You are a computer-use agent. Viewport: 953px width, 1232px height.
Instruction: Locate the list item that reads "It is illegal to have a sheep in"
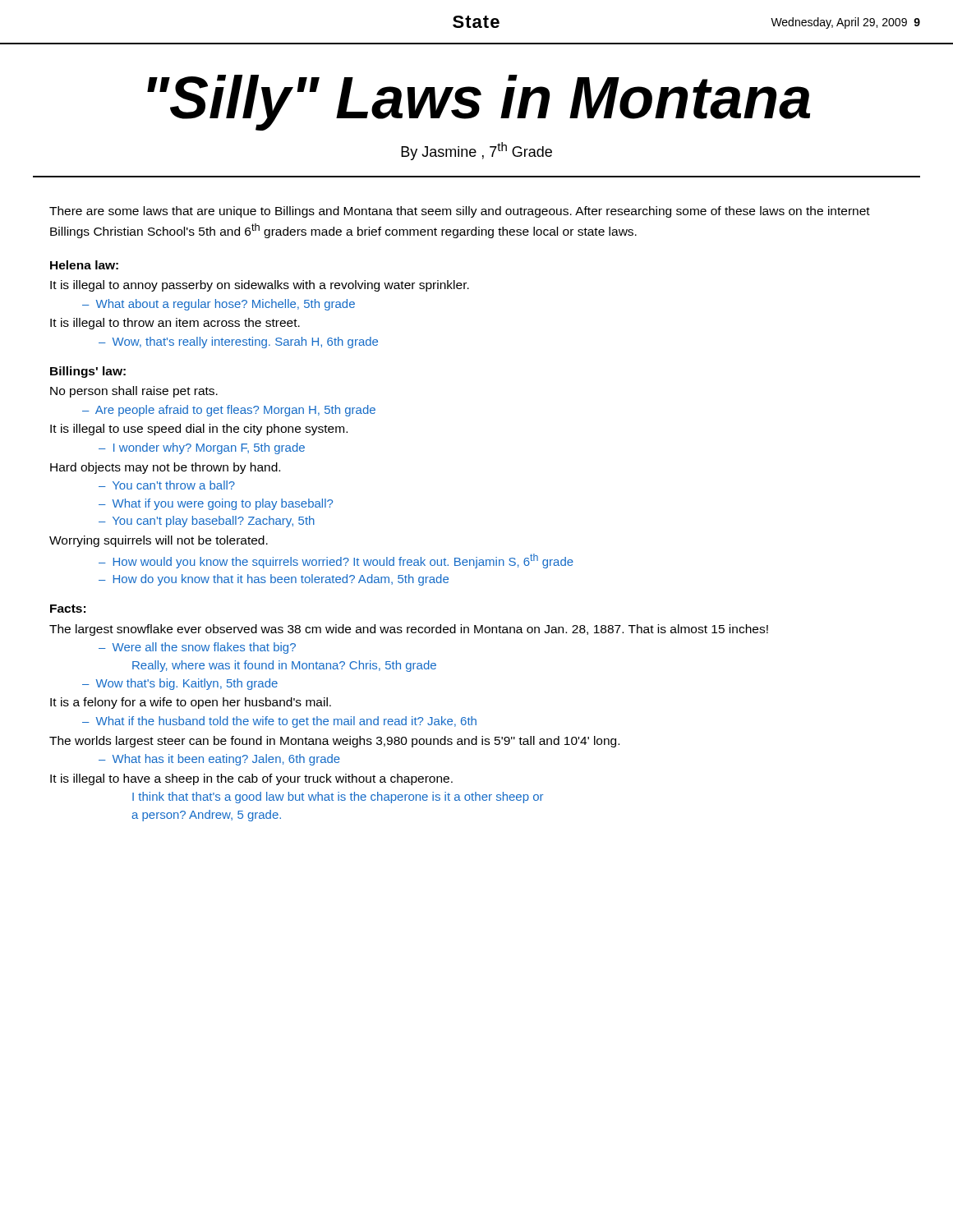click(x=476, y=797)
